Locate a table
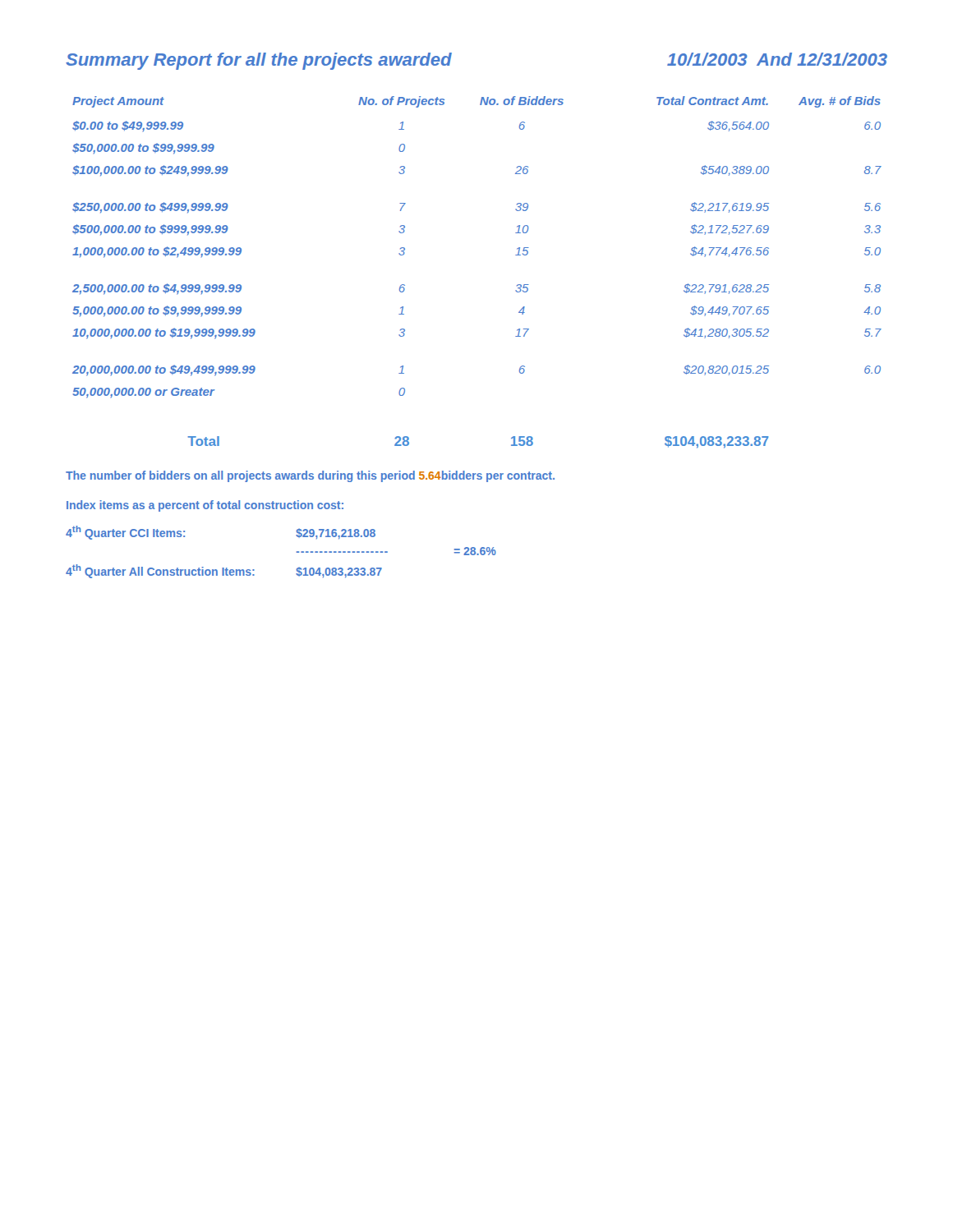This screenshot has width=953, height=1232. [x=476, y=272]
